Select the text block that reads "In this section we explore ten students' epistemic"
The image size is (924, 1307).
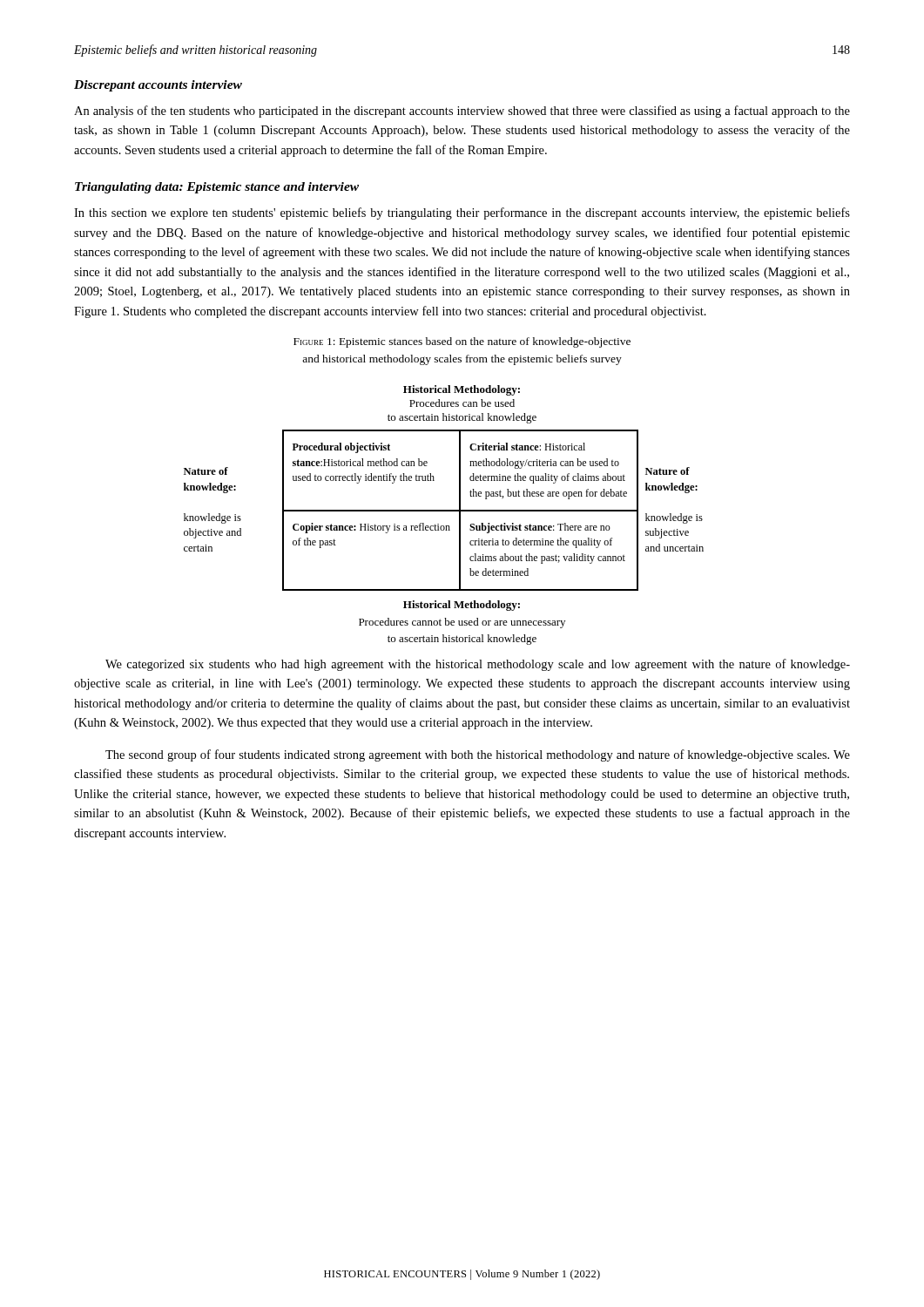(462, 262)
